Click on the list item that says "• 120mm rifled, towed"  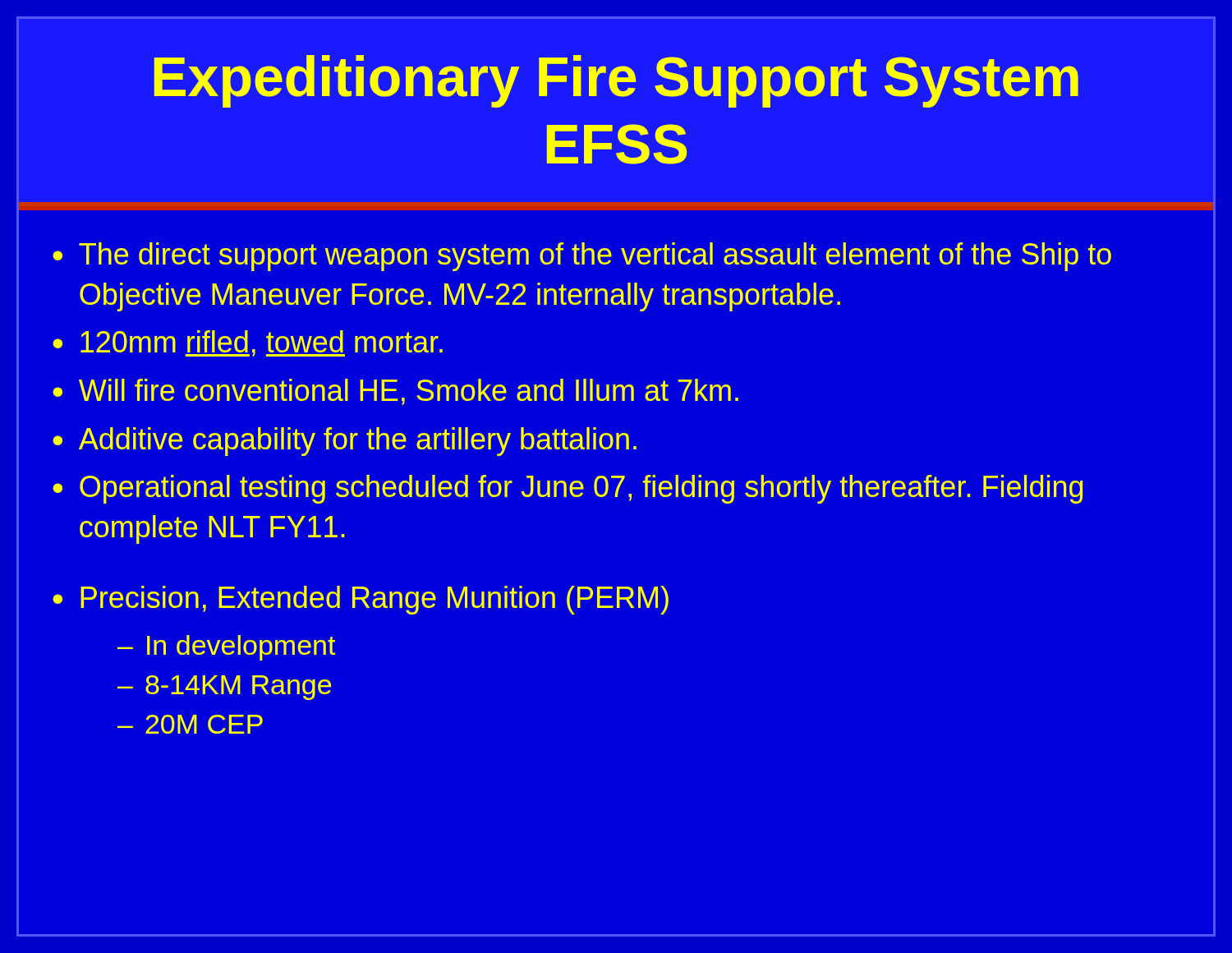[248, 343]
